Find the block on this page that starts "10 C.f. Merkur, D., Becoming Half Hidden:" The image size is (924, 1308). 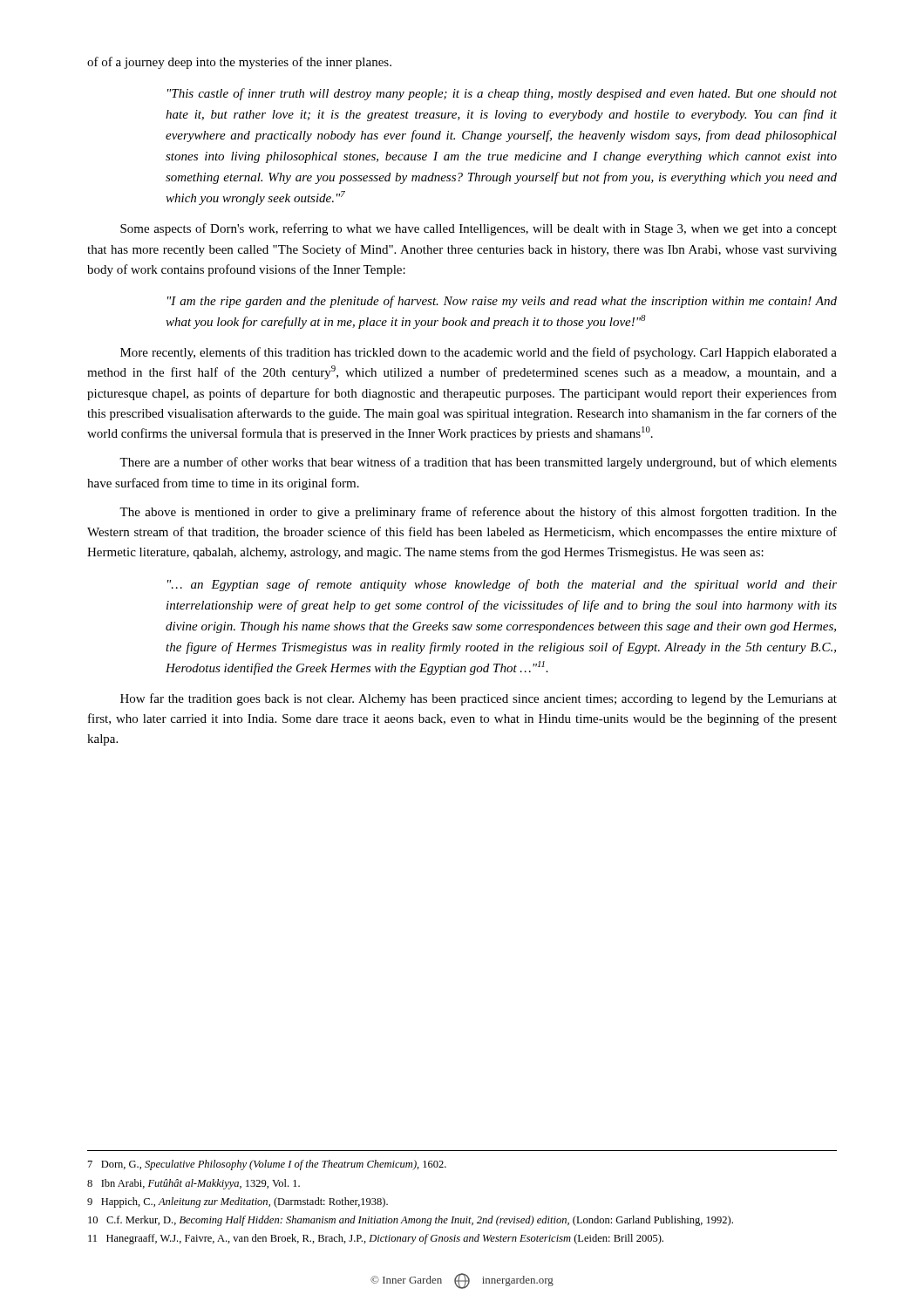point(410,1220)
